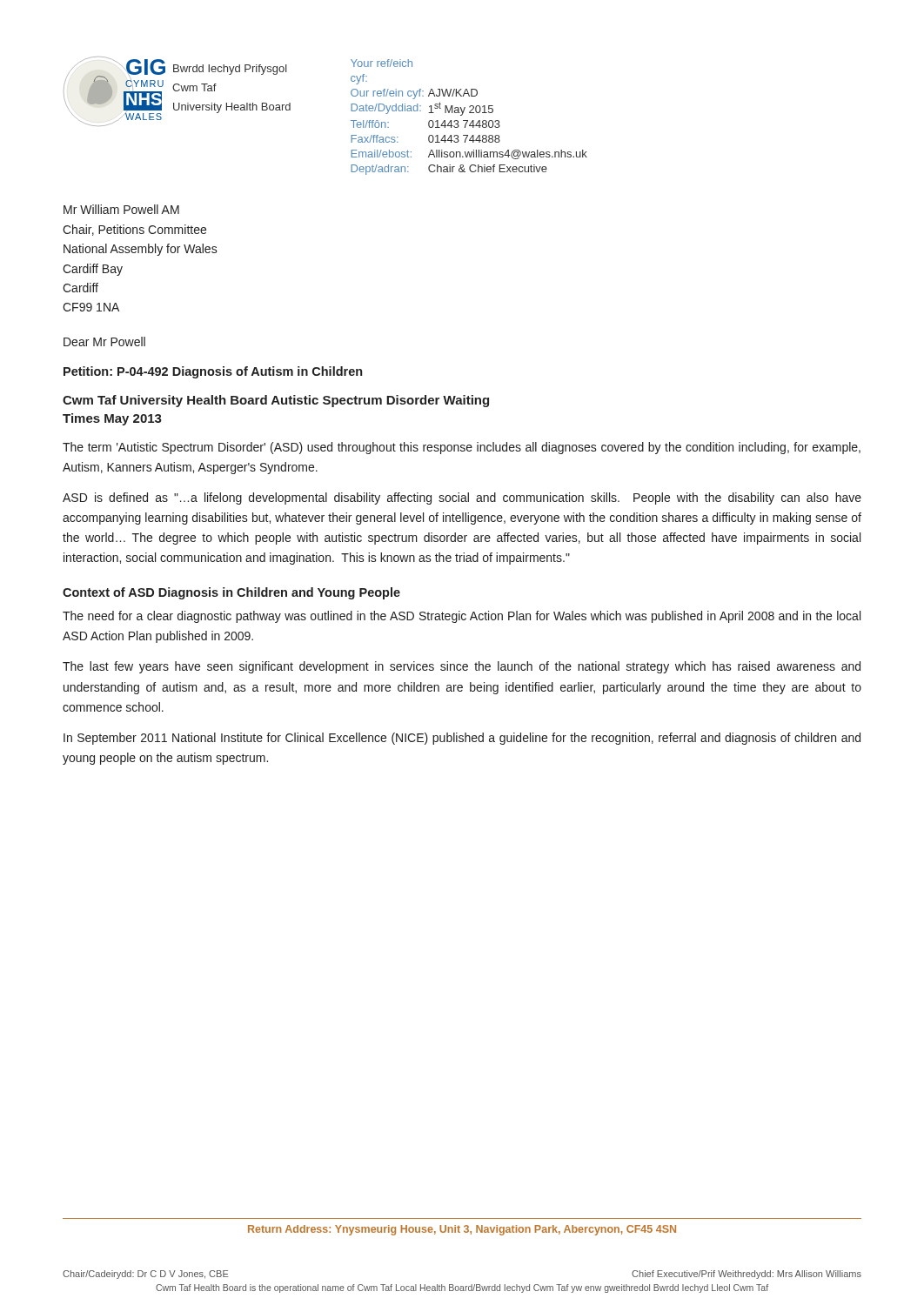924x1305 pixels.
Task: Locate the text block containing "The term 'Autistic Spectrum Disorder' (ASD) used"
Action: coord(462,457)
